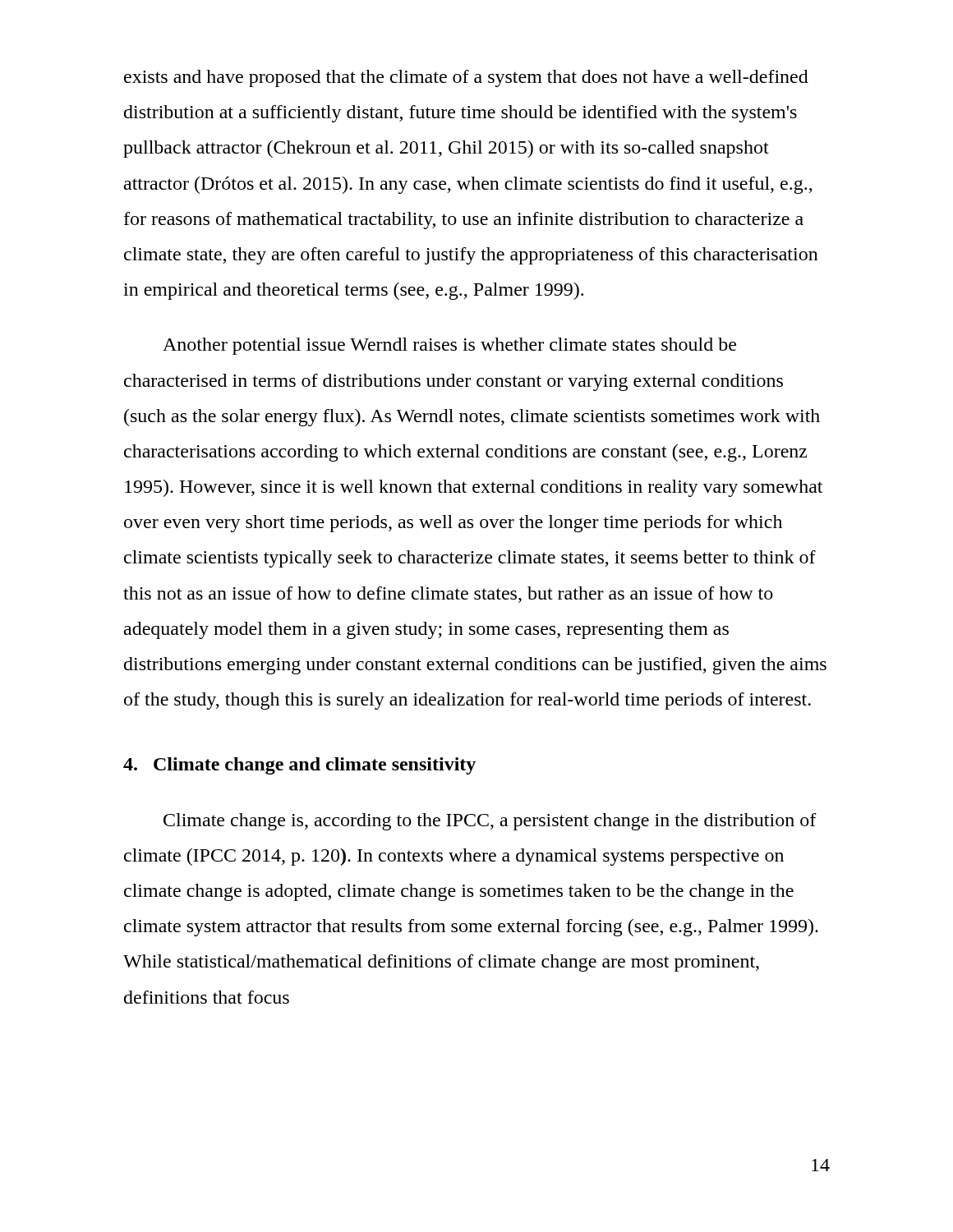Find the element starting "exists and have proposed that"
This screenshot has height=1232, width=953.
pos(476,183)
